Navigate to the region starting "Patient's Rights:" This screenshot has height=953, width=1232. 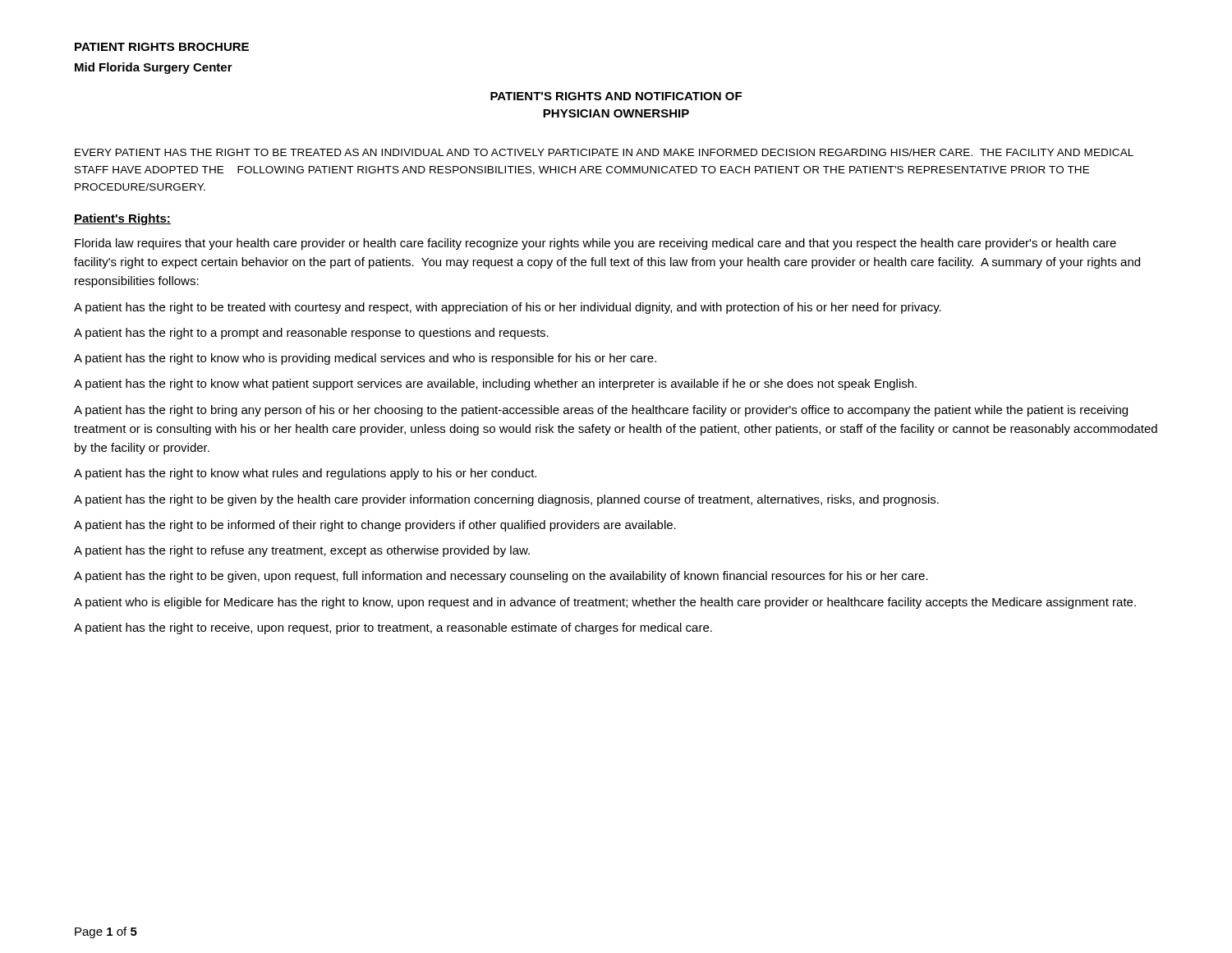point(122,218)
